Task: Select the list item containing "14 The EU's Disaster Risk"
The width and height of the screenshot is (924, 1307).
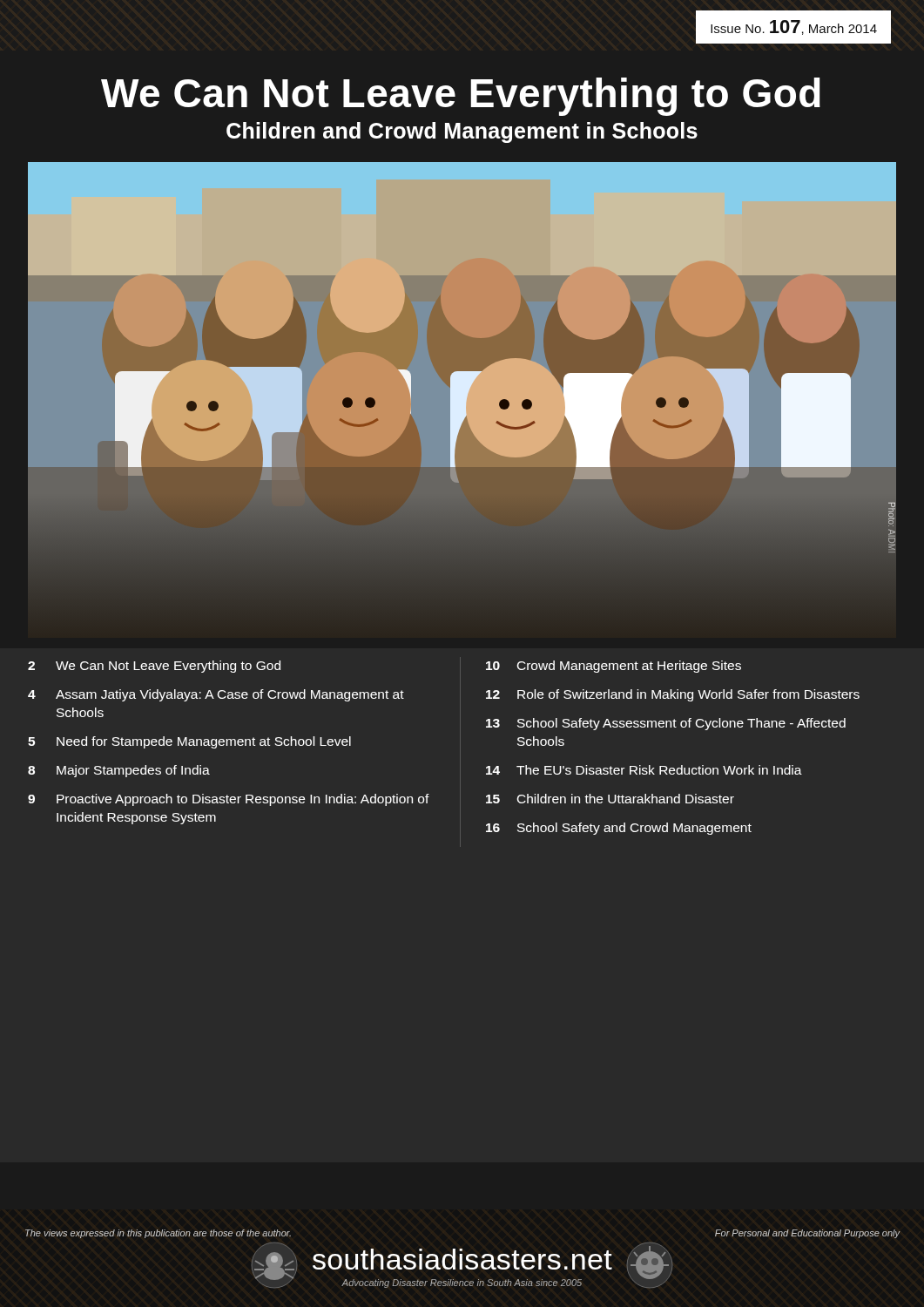Action: point(643,770)
